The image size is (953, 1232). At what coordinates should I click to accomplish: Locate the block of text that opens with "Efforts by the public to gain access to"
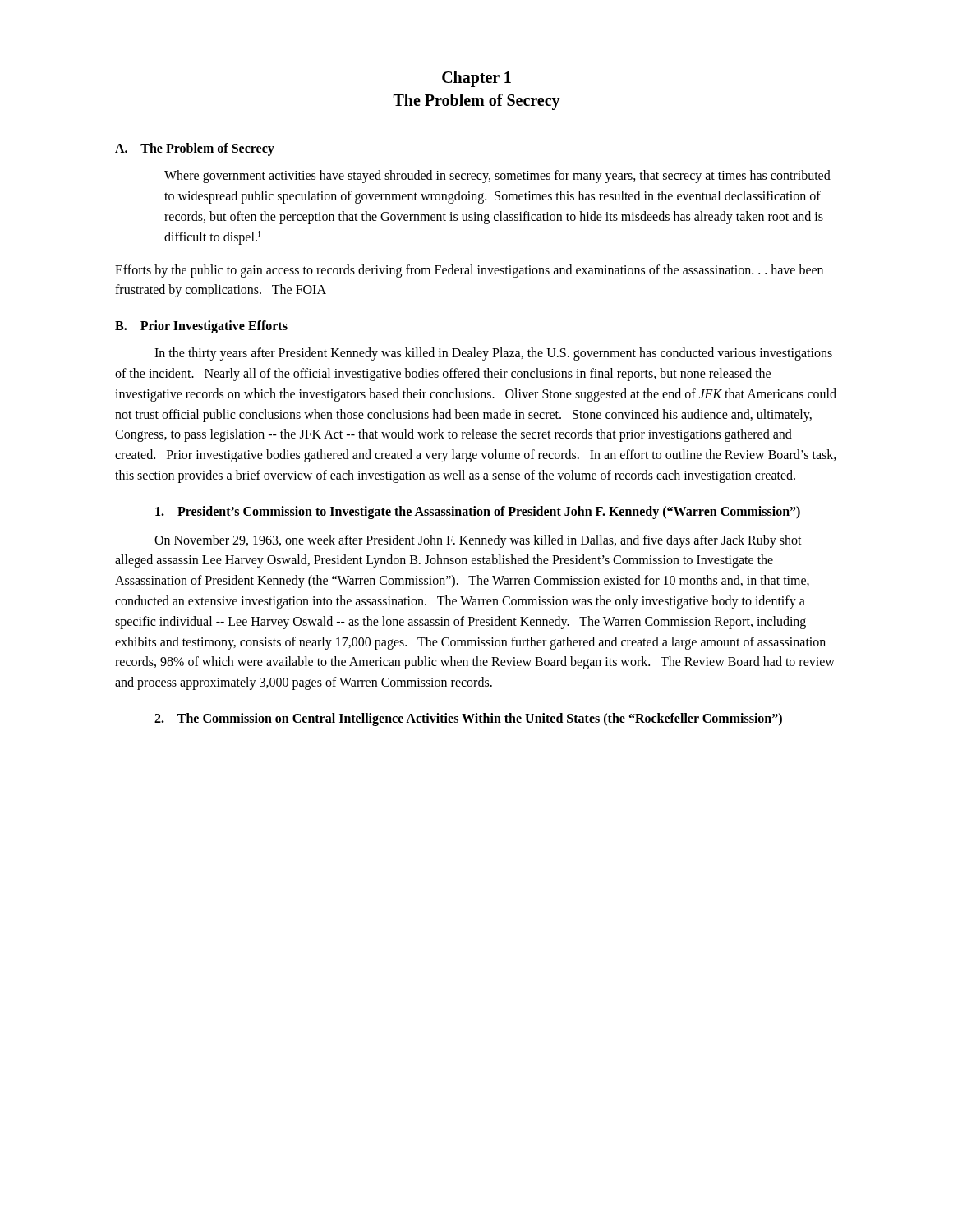[x=469, y=280]
